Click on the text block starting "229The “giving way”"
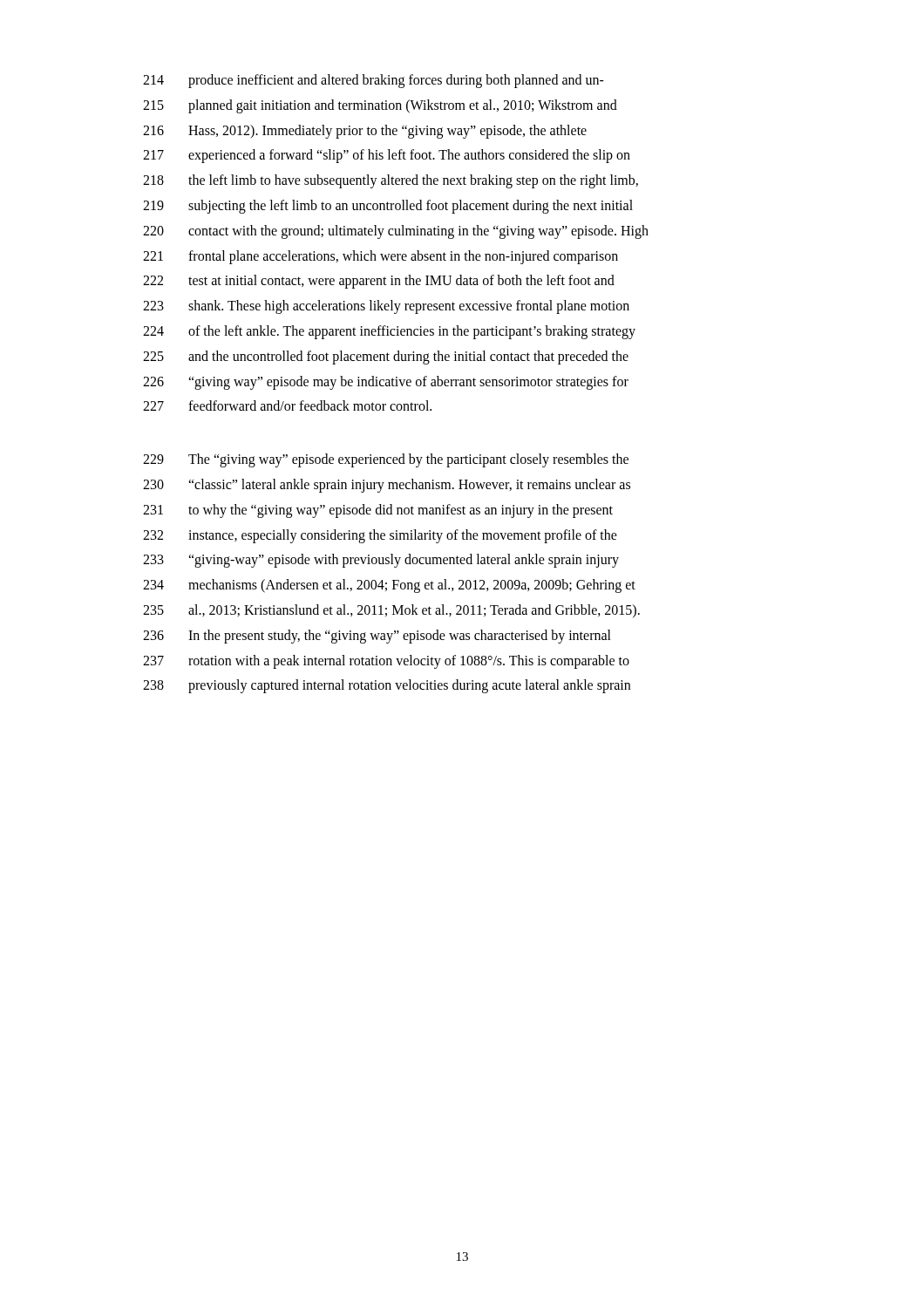Screen dimensions: 1308x924 [x=462, y=573]
